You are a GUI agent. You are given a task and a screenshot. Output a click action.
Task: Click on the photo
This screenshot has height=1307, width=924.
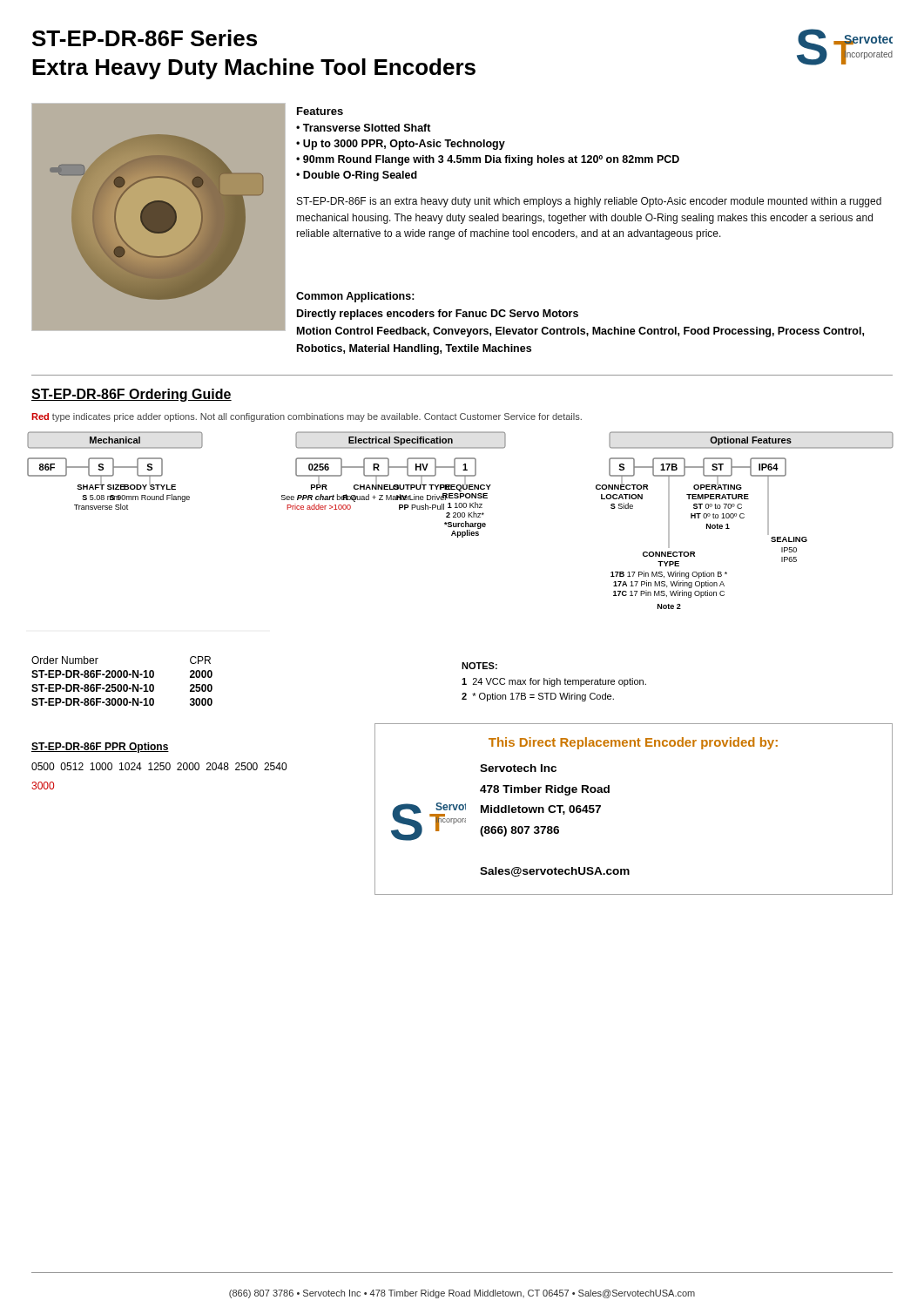coord(158,217)
